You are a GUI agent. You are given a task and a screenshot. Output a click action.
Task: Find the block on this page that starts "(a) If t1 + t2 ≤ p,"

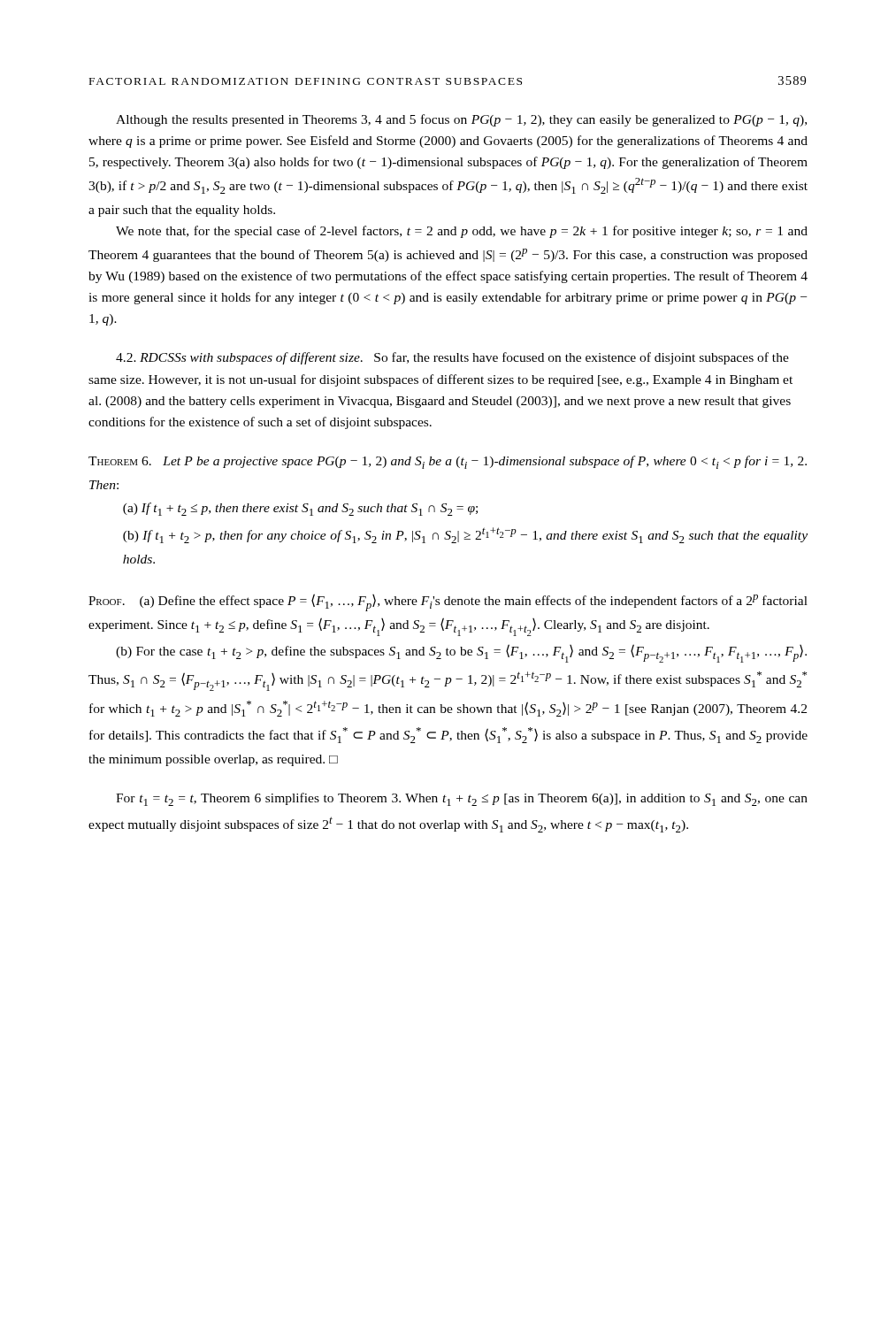[301, 509]
